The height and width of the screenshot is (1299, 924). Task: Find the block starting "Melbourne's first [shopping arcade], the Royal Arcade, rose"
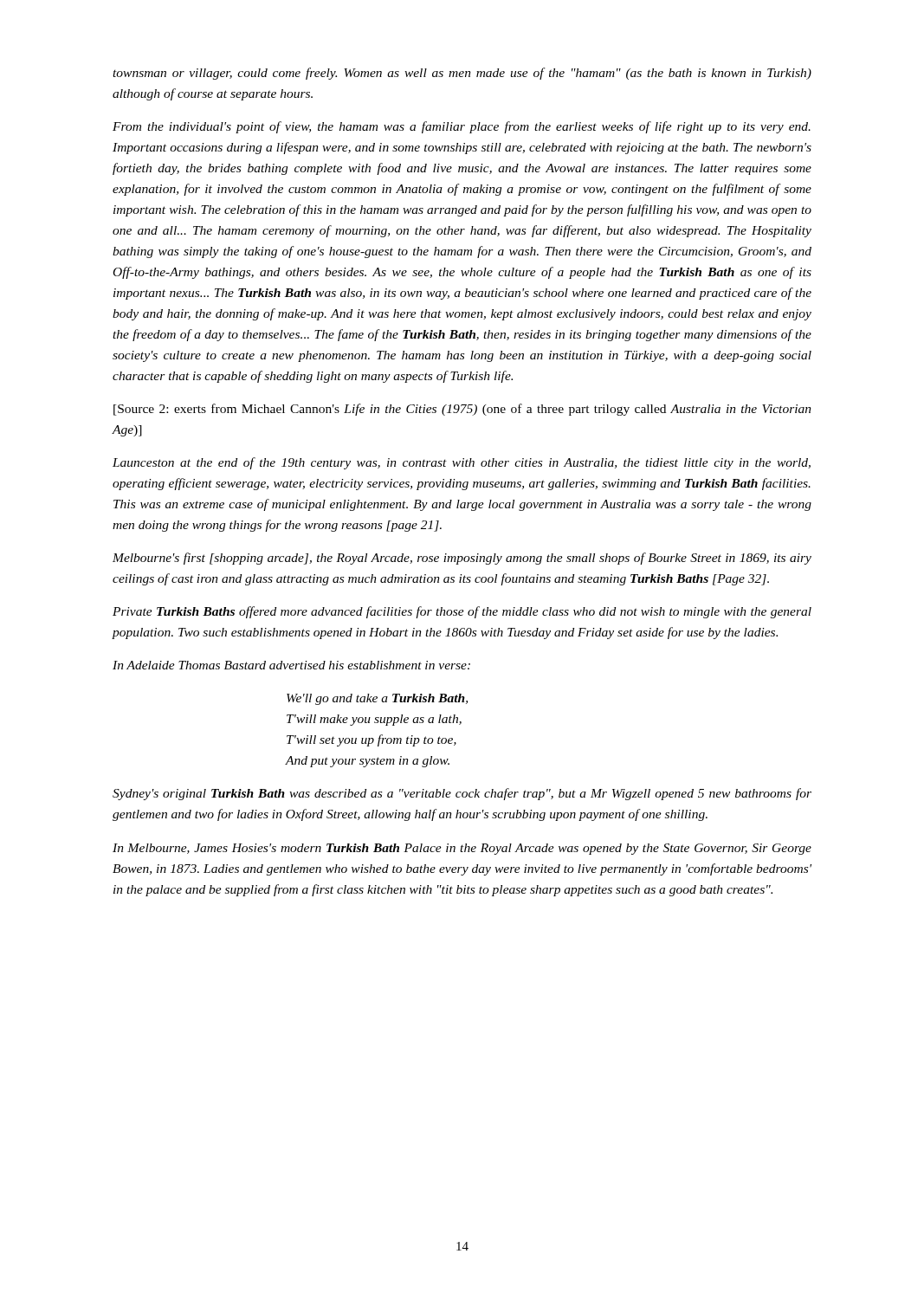click(x=462, y=568)
